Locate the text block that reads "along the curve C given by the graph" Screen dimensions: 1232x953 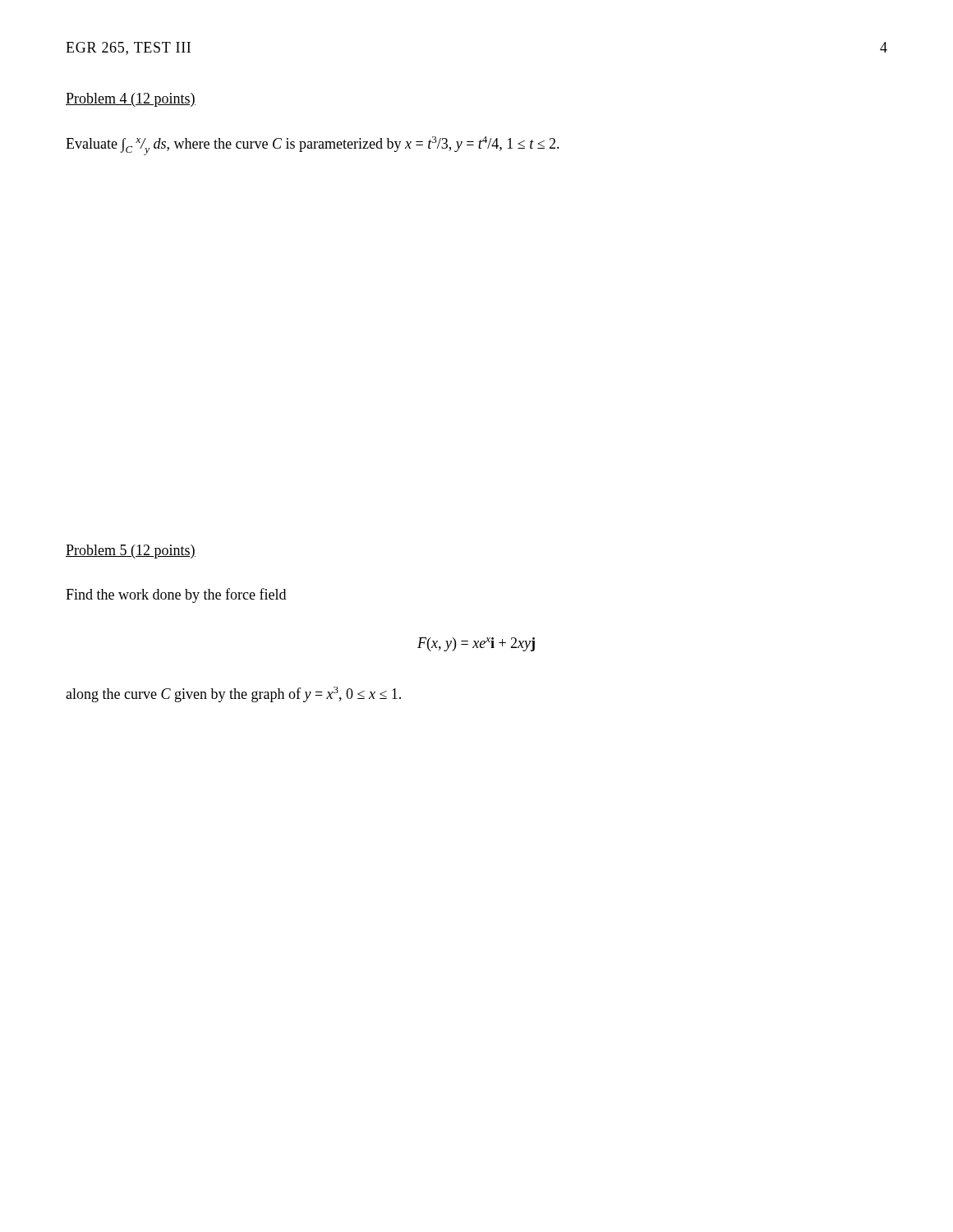234,693
